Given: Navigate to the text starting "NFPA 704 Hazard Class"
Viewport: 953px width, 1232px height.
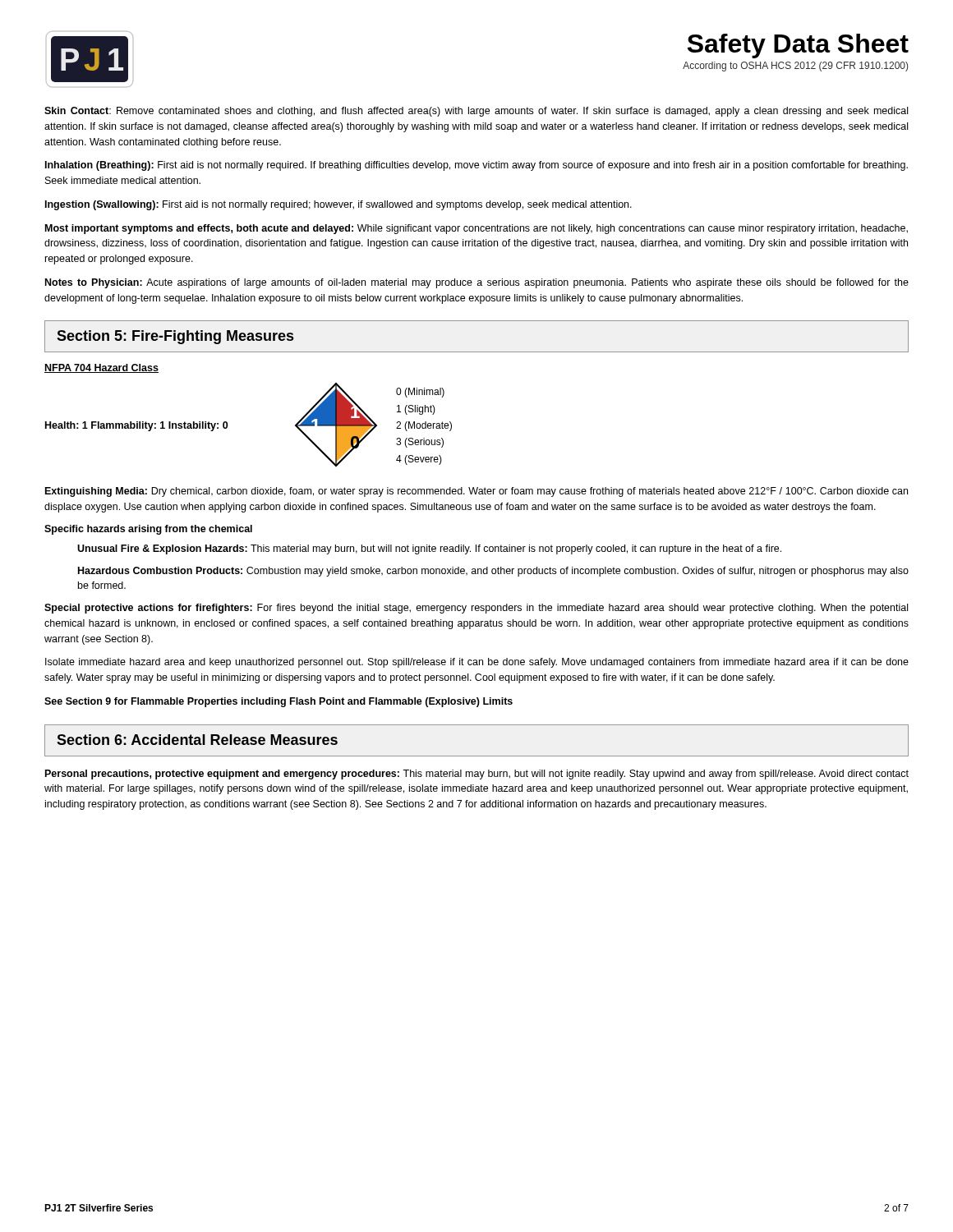Looking at the screenshot, I should click(101, 368).
